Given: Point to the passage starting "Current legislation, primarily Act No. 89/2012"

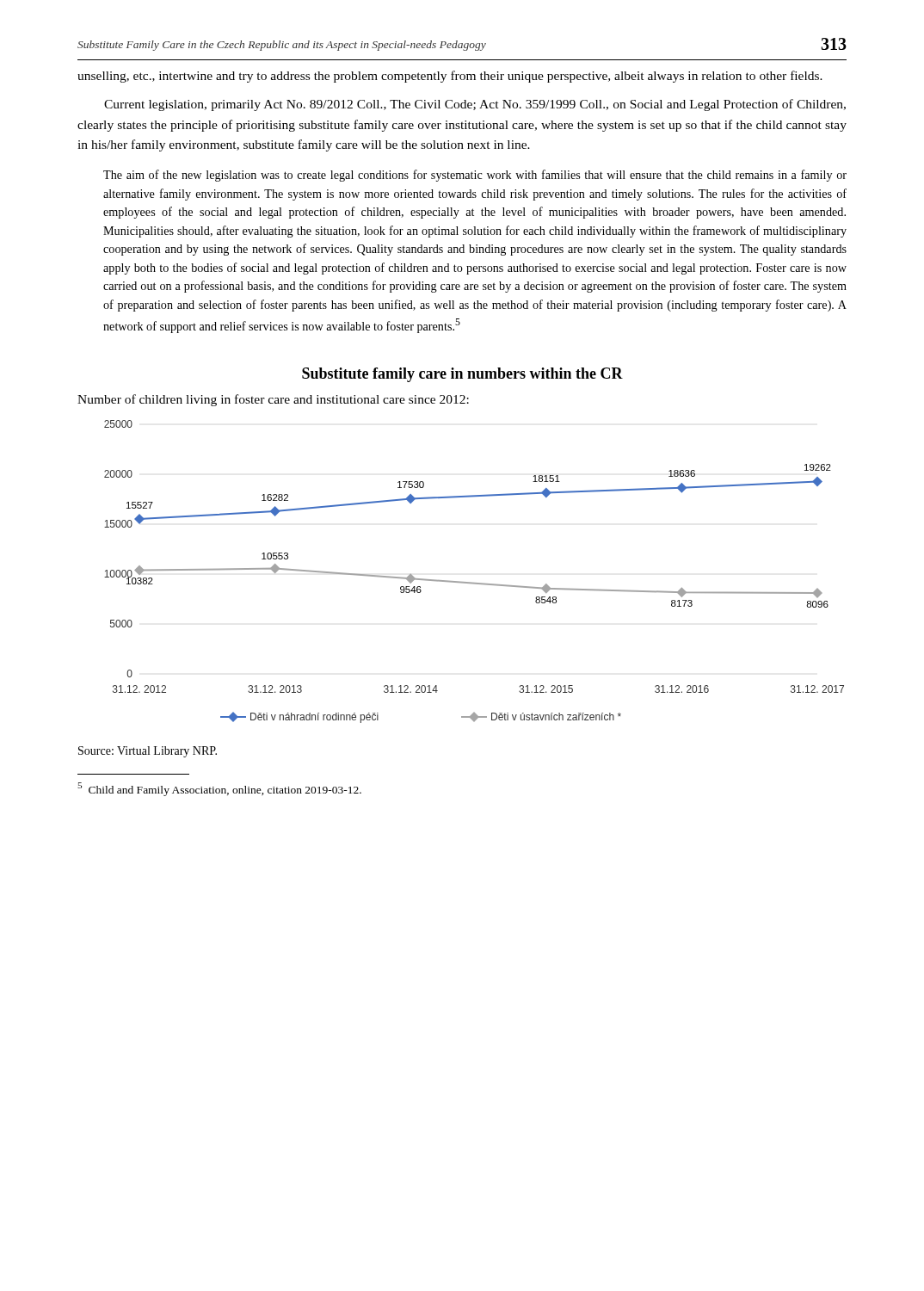Looking at the screenshot, I should pos(462,124).
